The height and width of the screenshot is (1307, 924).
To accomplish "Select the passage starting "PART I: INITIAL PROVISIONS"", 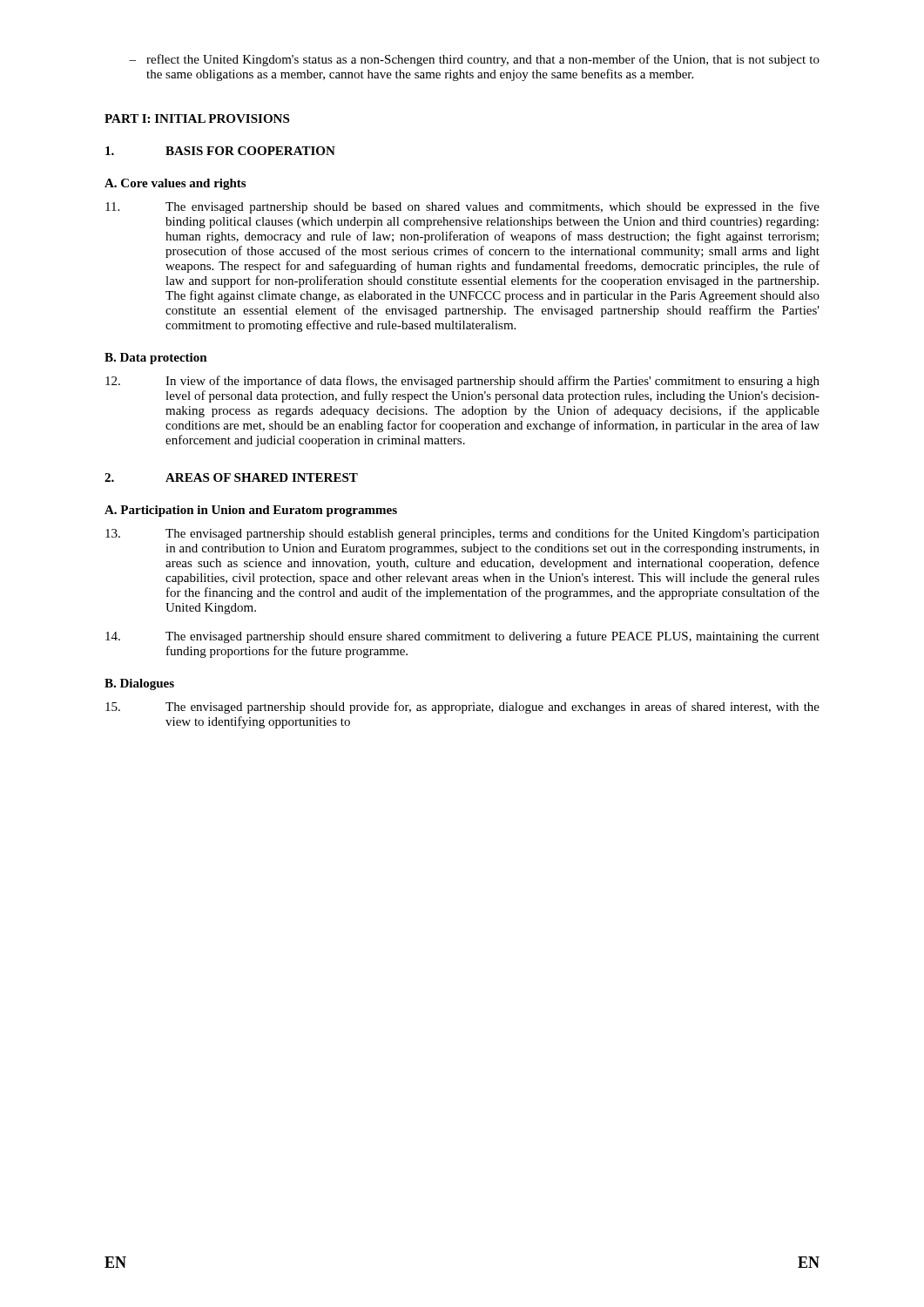I will 197,118.
